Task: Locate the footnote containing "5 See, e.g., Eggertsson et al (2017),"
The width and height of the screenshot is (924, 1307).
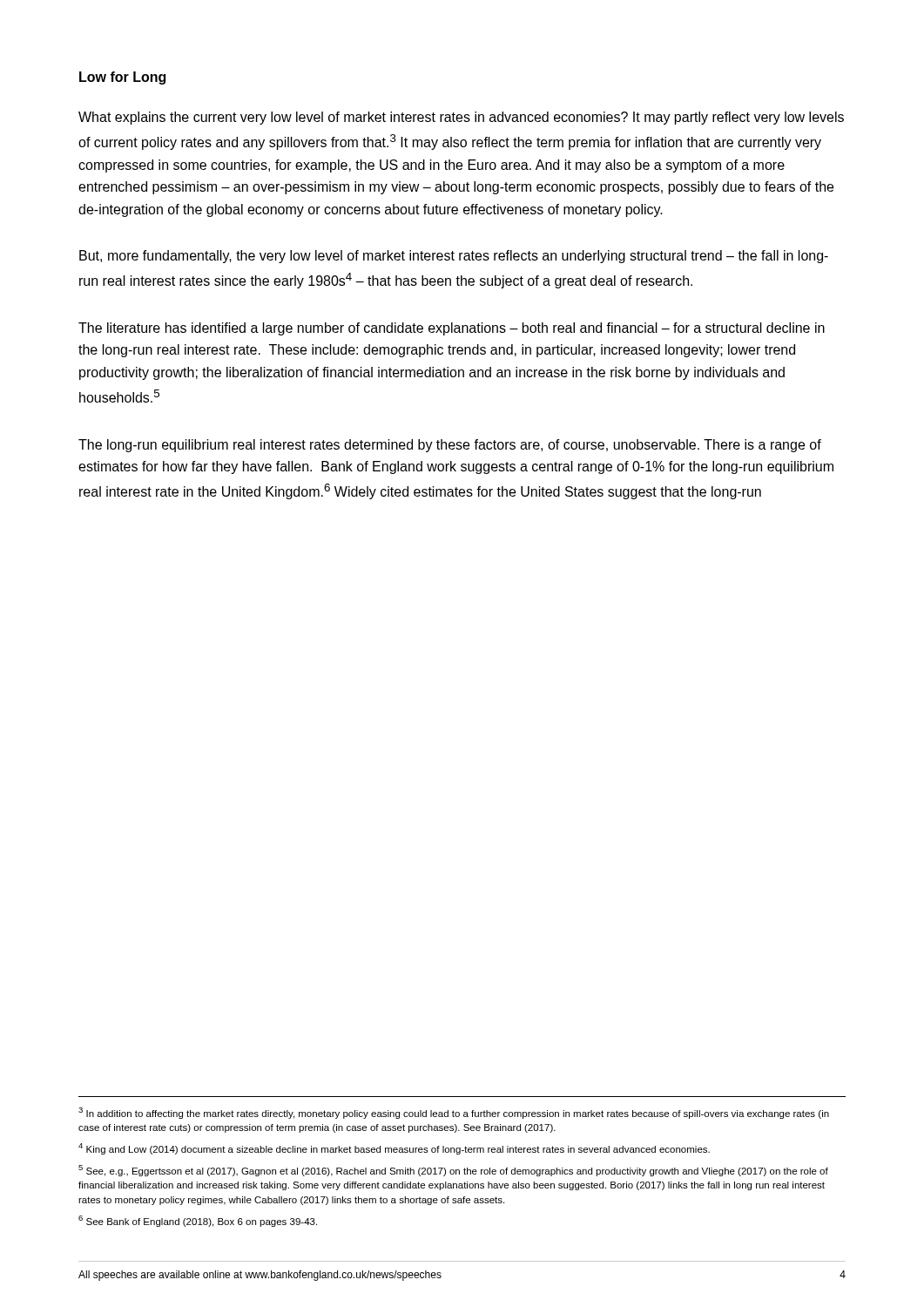Action: pyautogui.click(x=453, y=1183)
